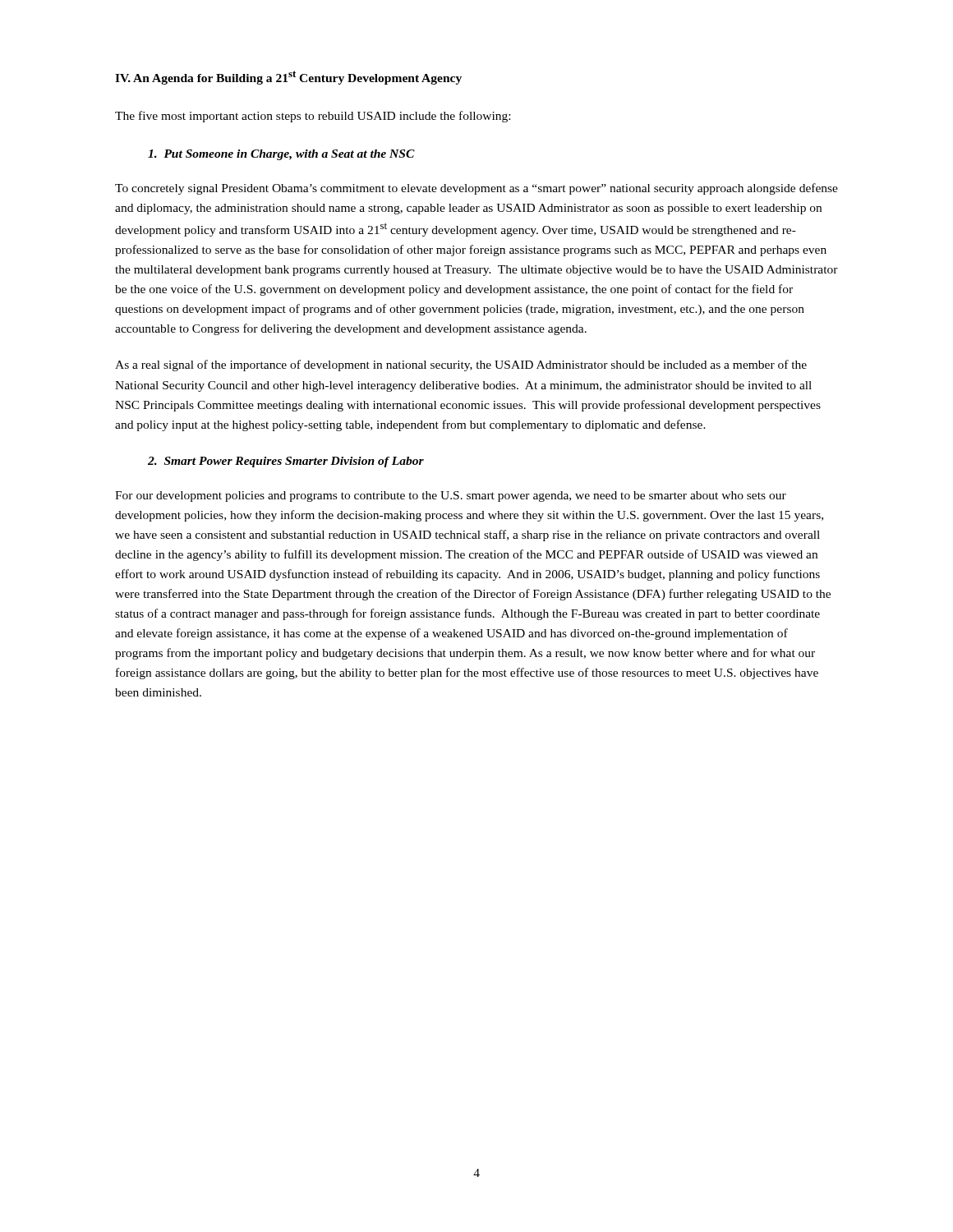The height and width of the screenshot is (1232, 953).
Task: Find the section header on this page that starts "1. Put Someone"
Action: click(x=281, y=153)
